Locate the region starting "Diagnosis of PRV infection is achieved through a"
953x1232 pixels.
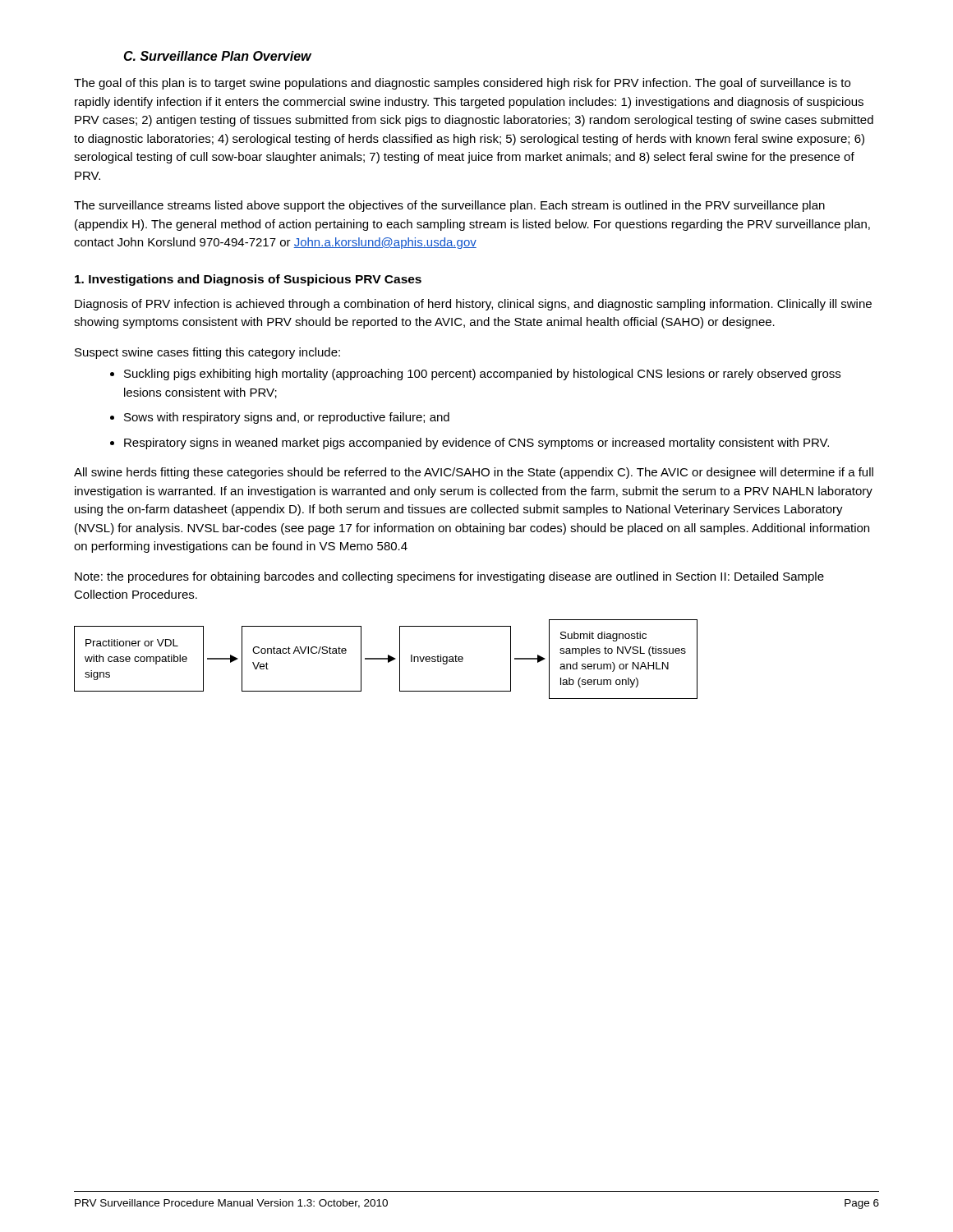pos(473,312)
